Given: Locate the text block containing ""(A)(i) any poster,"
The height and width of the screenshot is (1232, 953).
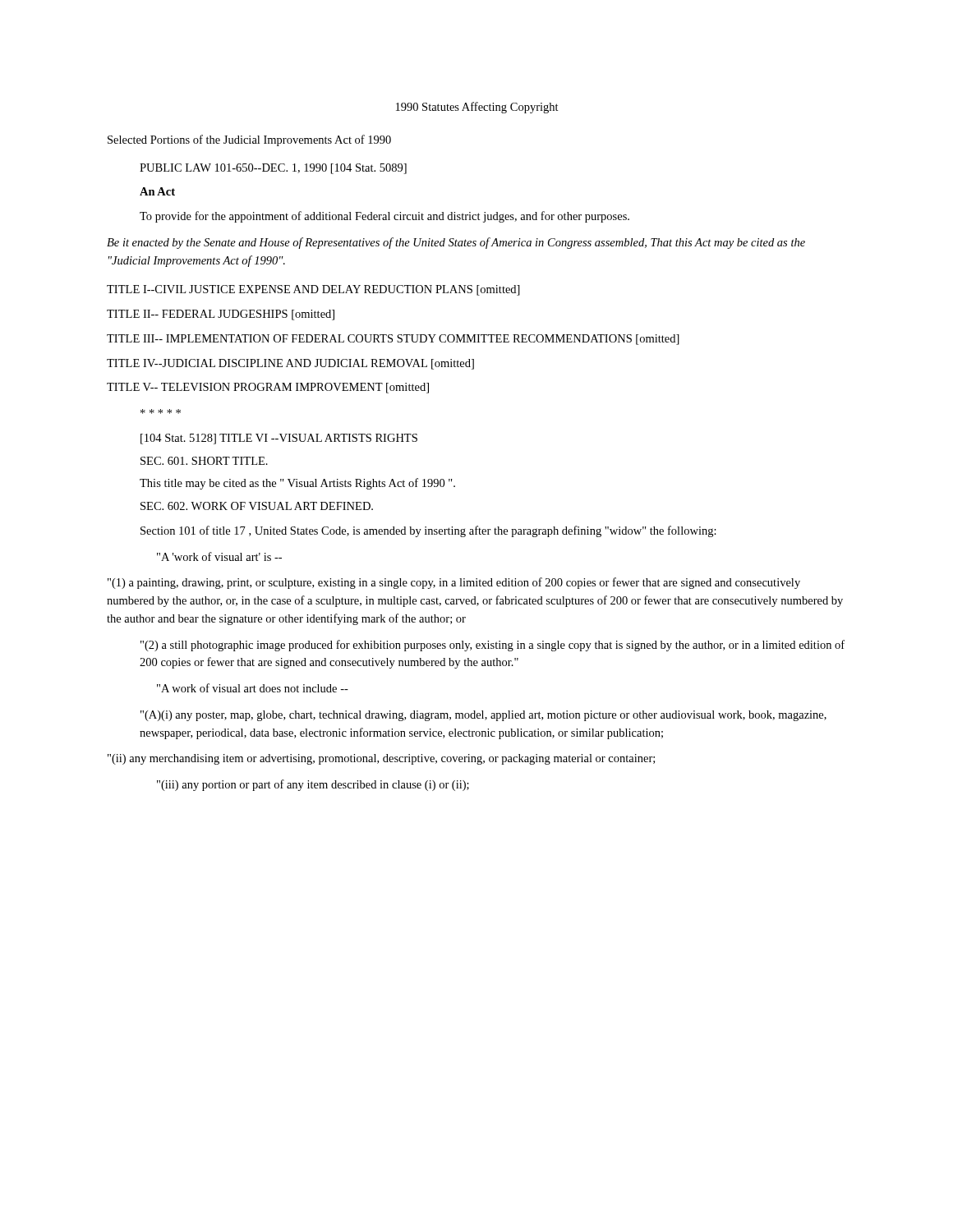Looking at the screenshot, I should [x=493, y=724].
